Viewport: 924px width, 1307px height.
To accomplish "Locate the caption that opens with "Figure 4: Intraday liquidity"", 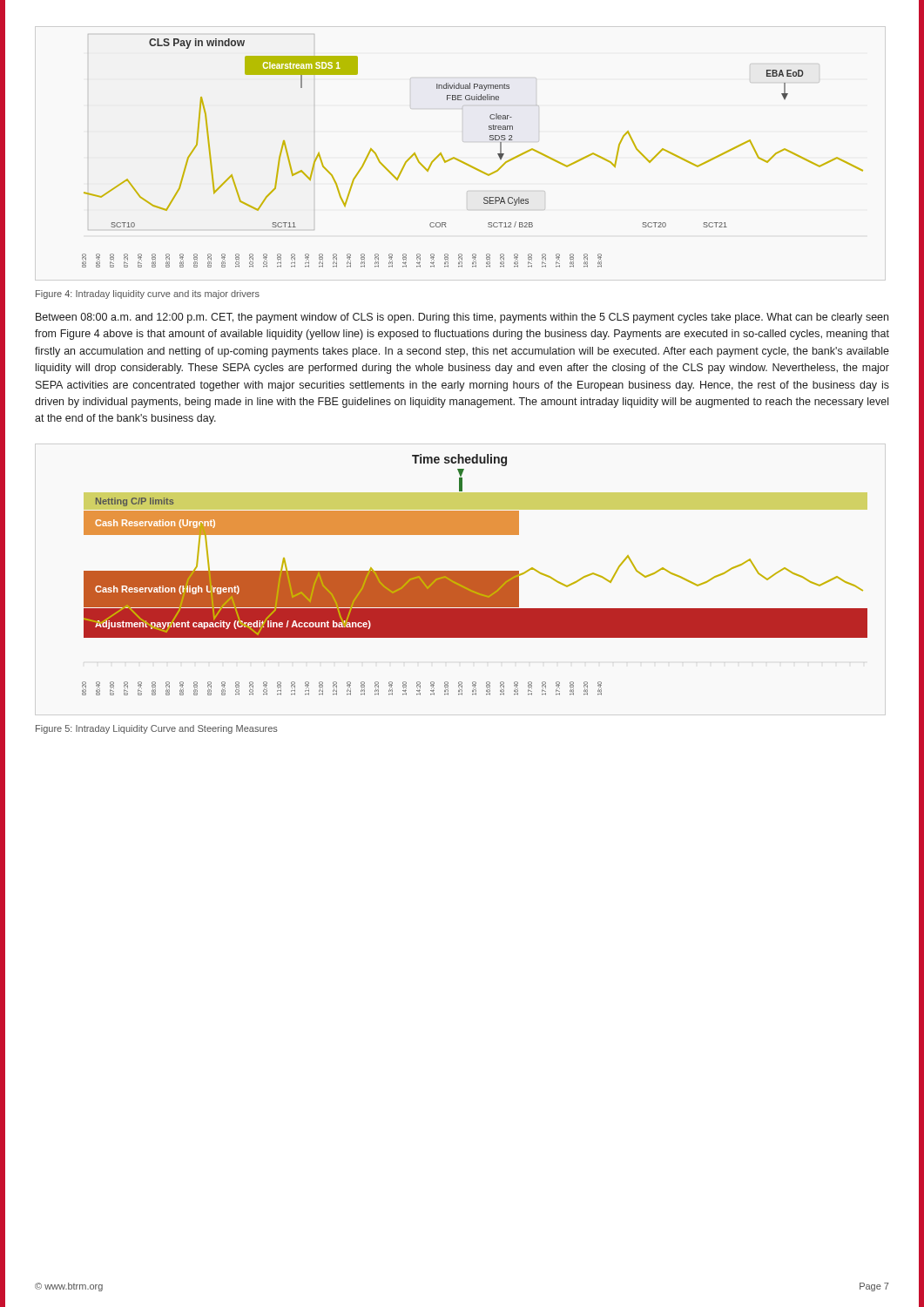I will pyautogui.click(x=147, y=294).
